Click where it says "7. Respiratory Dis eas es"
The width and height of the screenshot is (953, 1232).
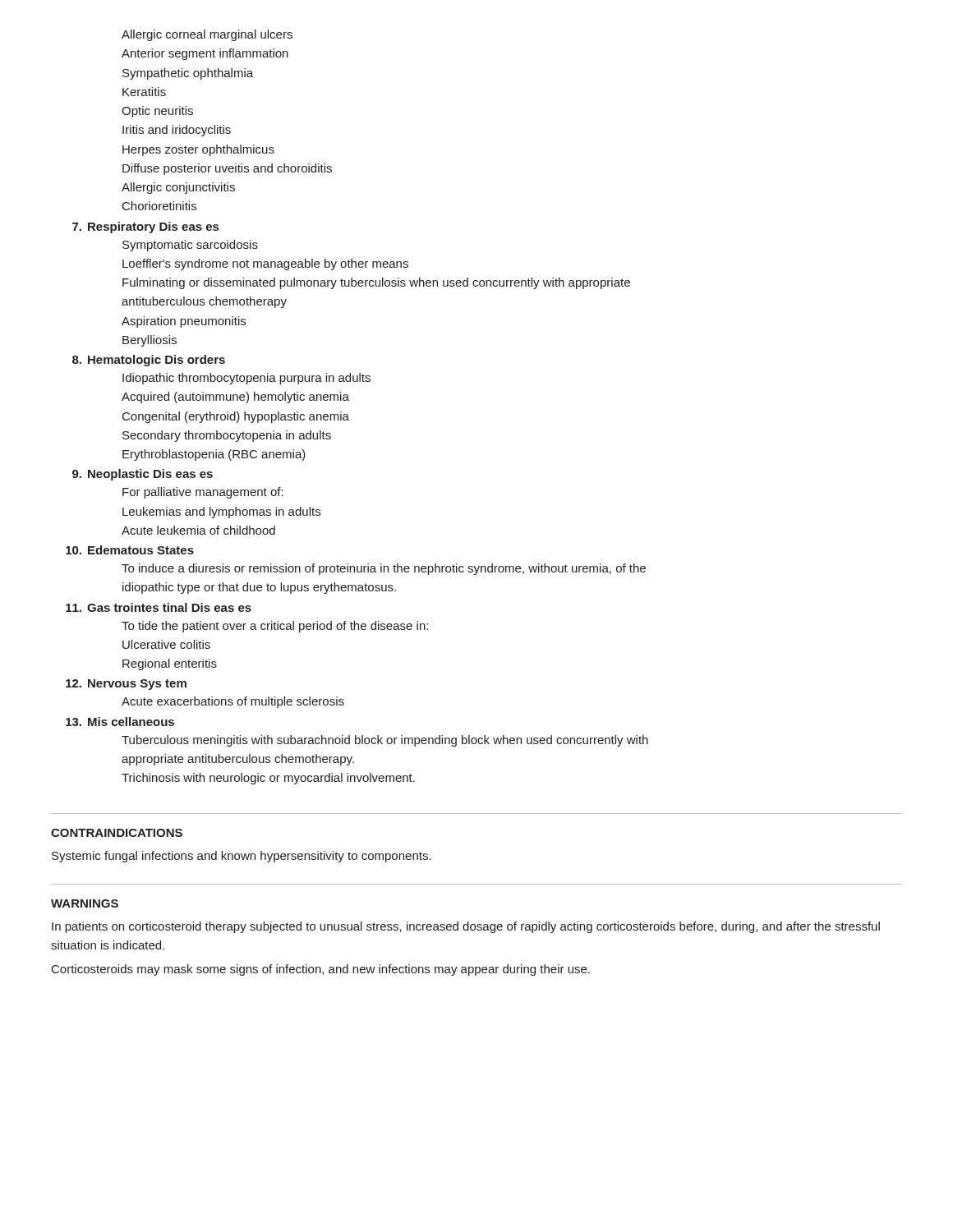point(135,226)
